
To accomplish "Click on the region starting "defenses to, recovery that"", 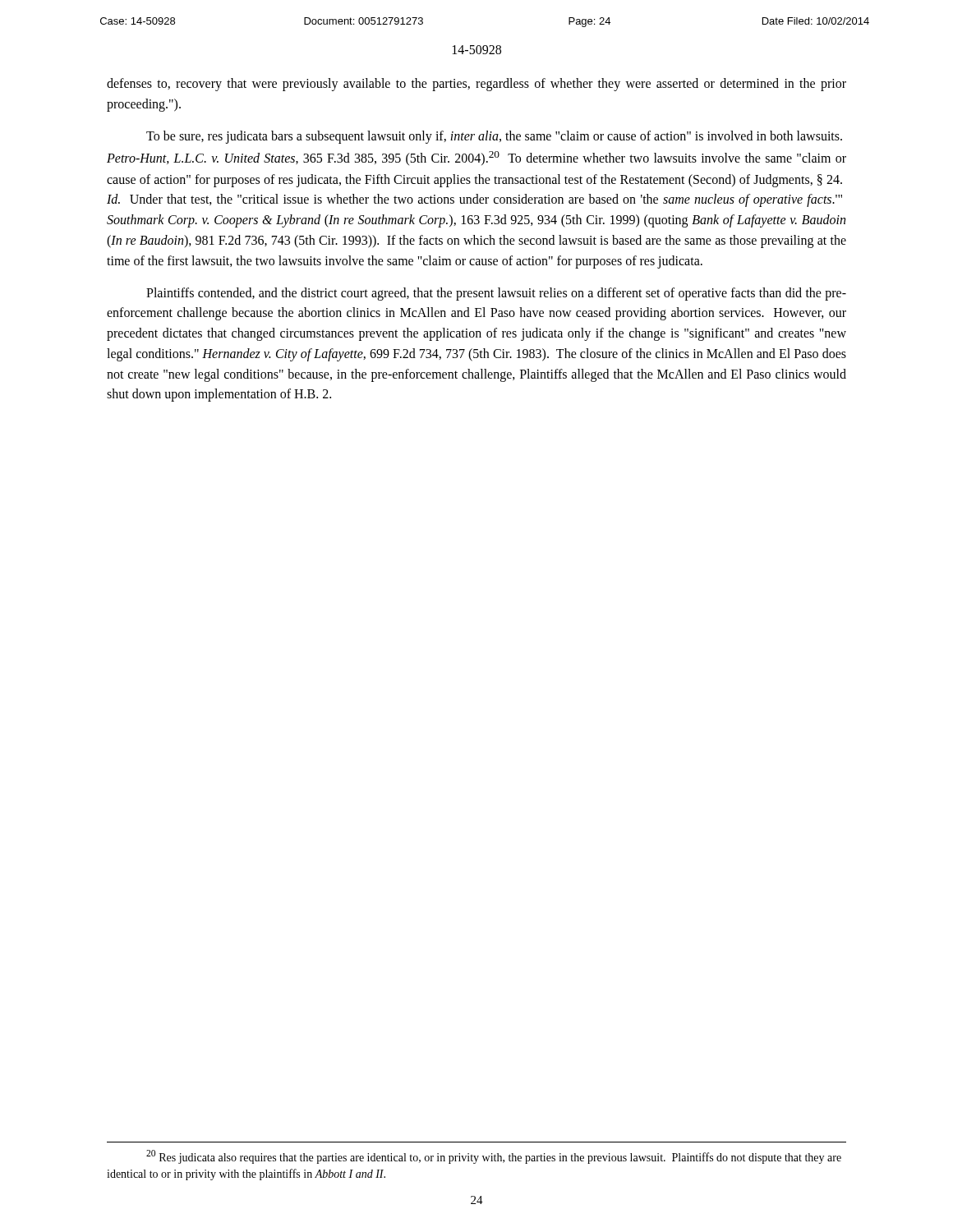I will [476, 94].
